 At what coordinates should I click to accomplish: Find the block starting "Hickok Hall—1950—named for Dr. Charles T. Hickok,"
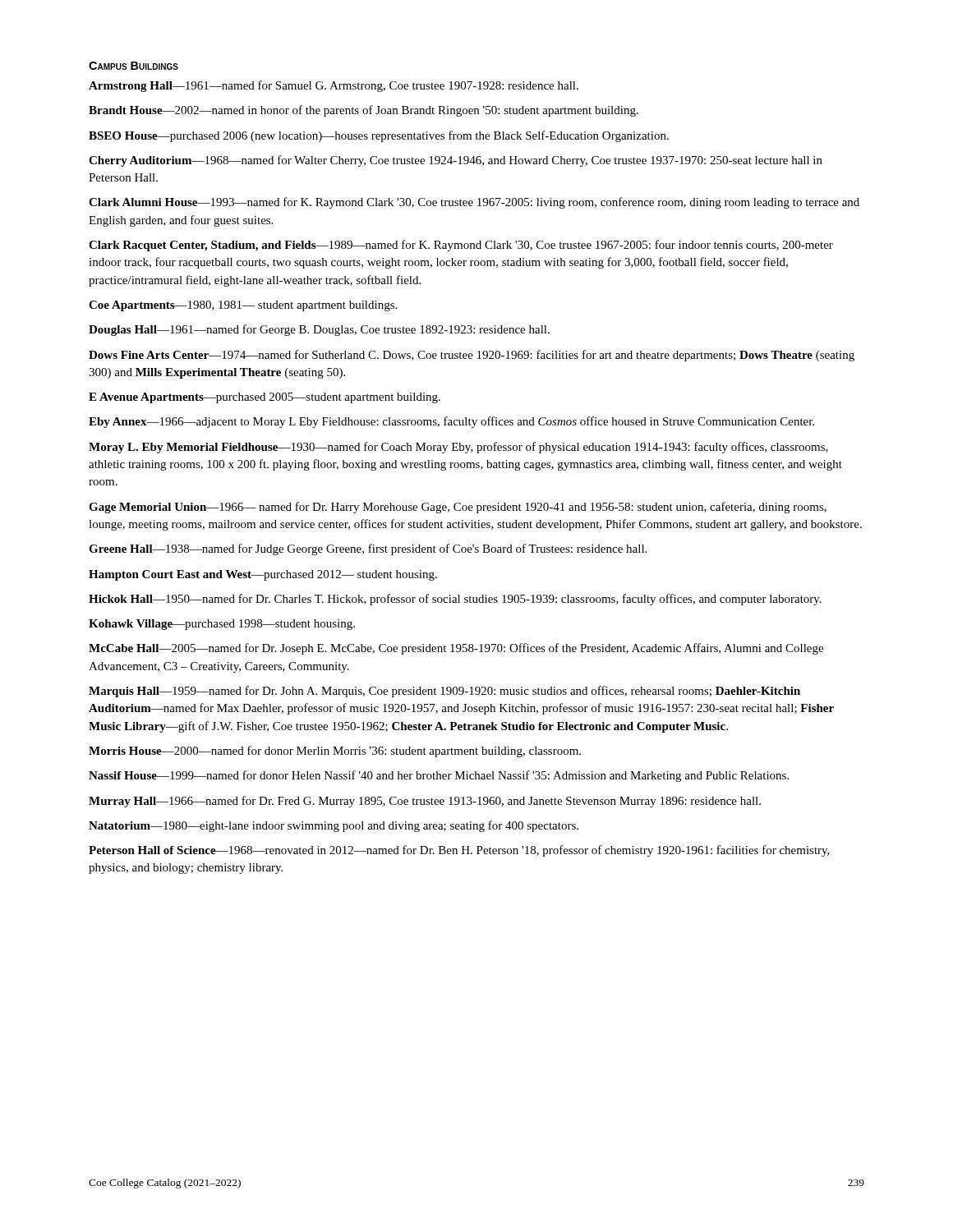[x=455, y=599]
